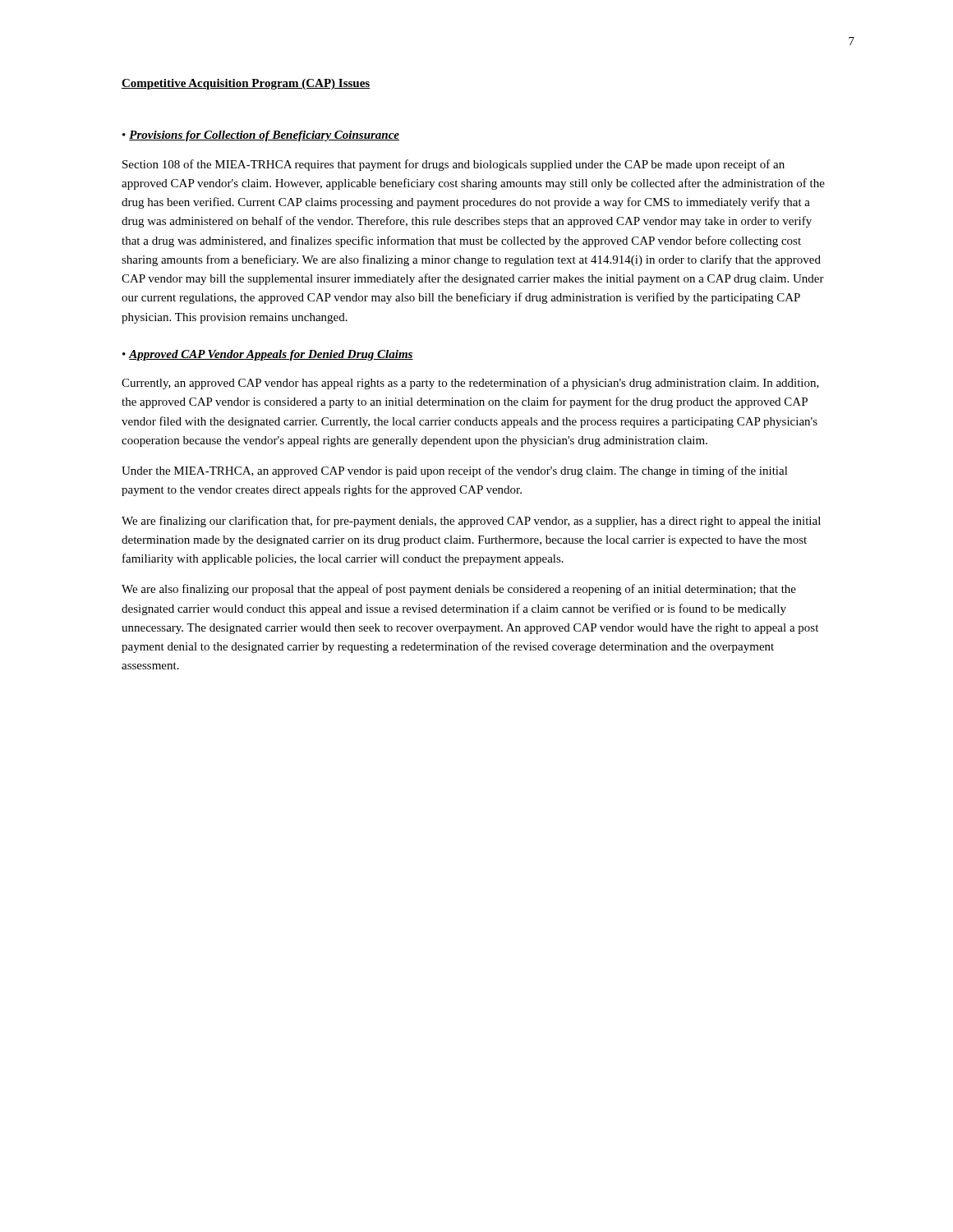This screenshot has height=1232, width=953.
Task: Point to the passage starting "We are also finalizing"
Action: (x=470, y=627)
